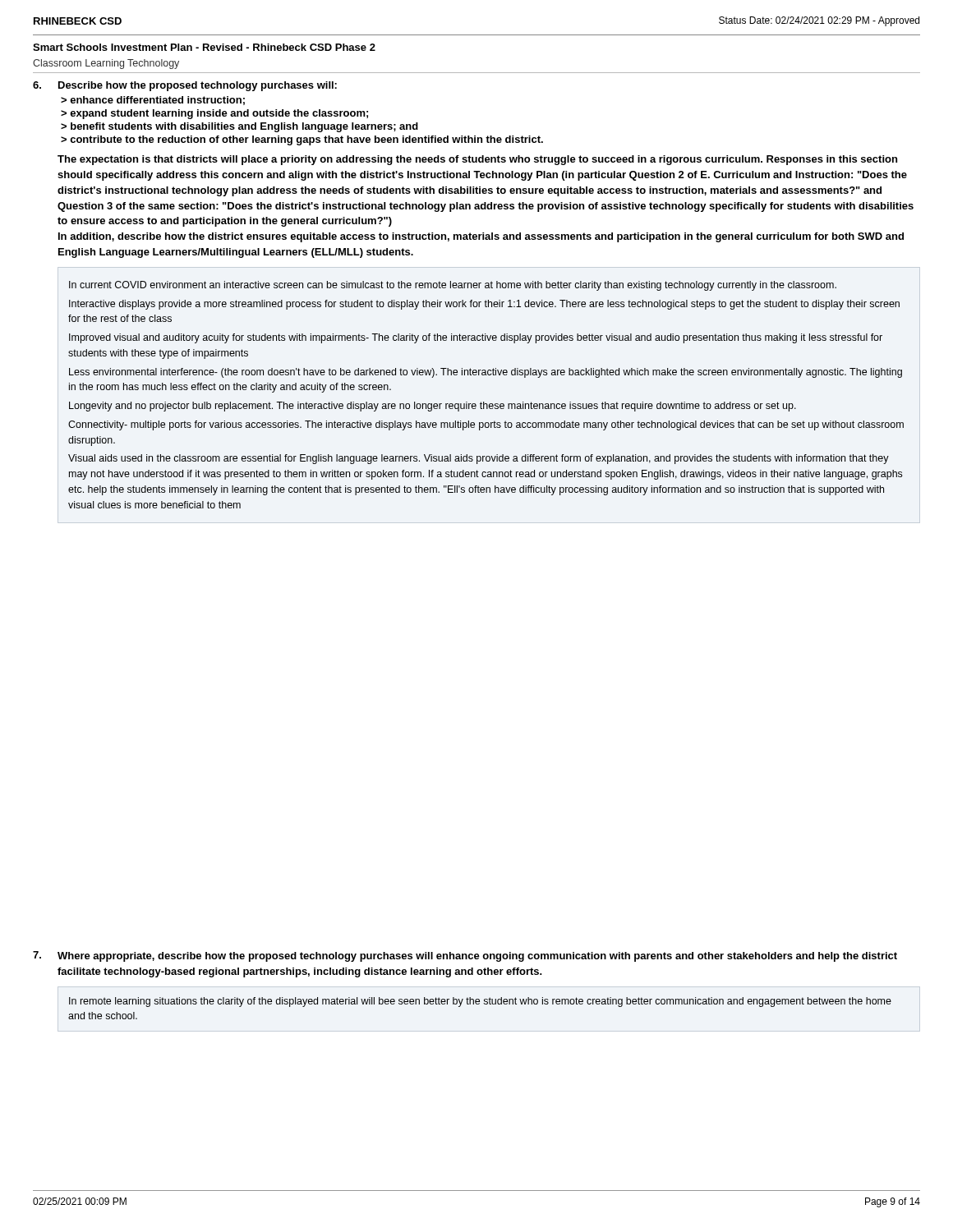953x1232 pixels.
Task: Locate the block of text that opens with "Where appropriate, describe how"
Action: 477,963
